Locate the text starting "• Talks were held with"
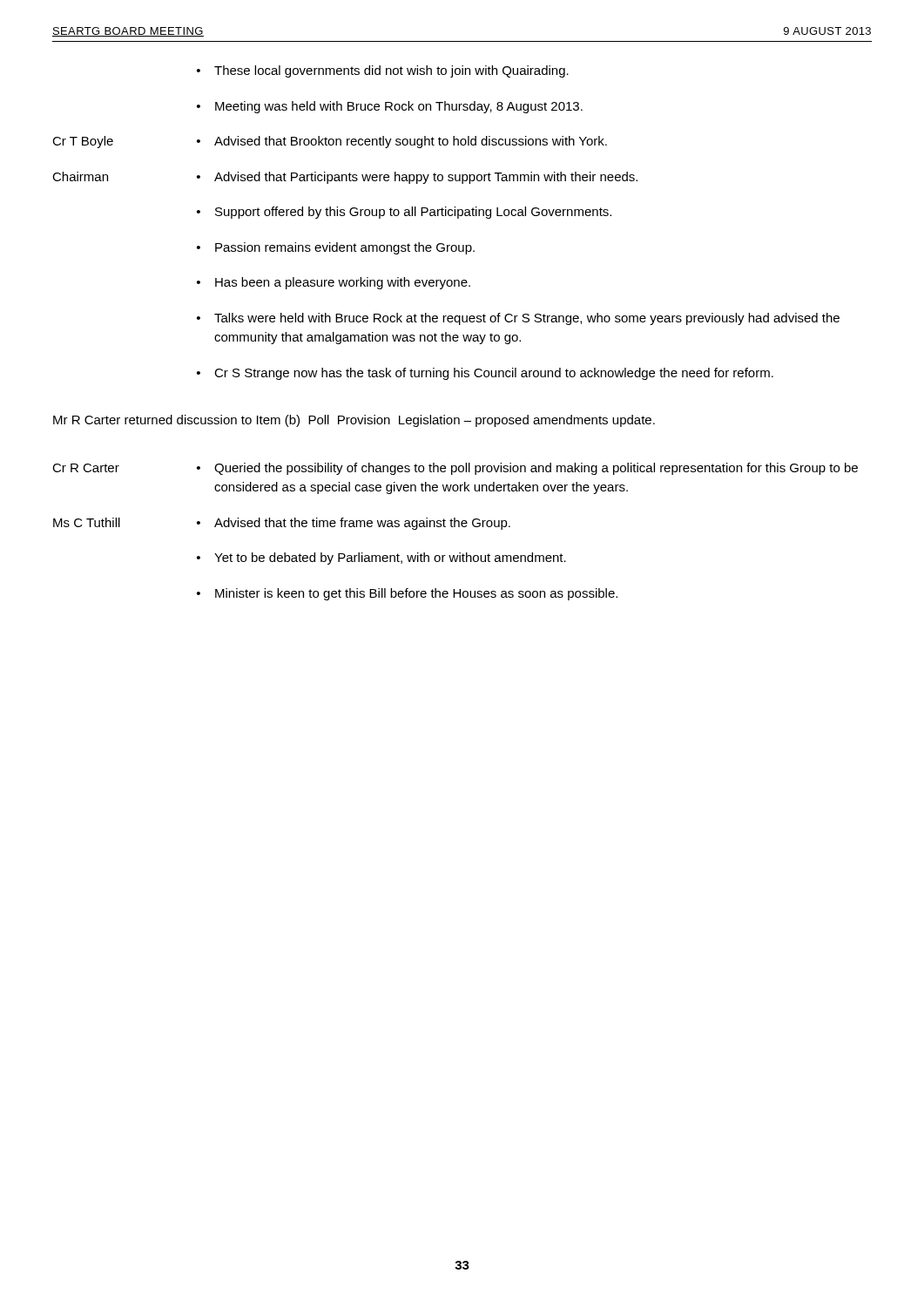This screenshot has width=924, height=1307. 462,328
